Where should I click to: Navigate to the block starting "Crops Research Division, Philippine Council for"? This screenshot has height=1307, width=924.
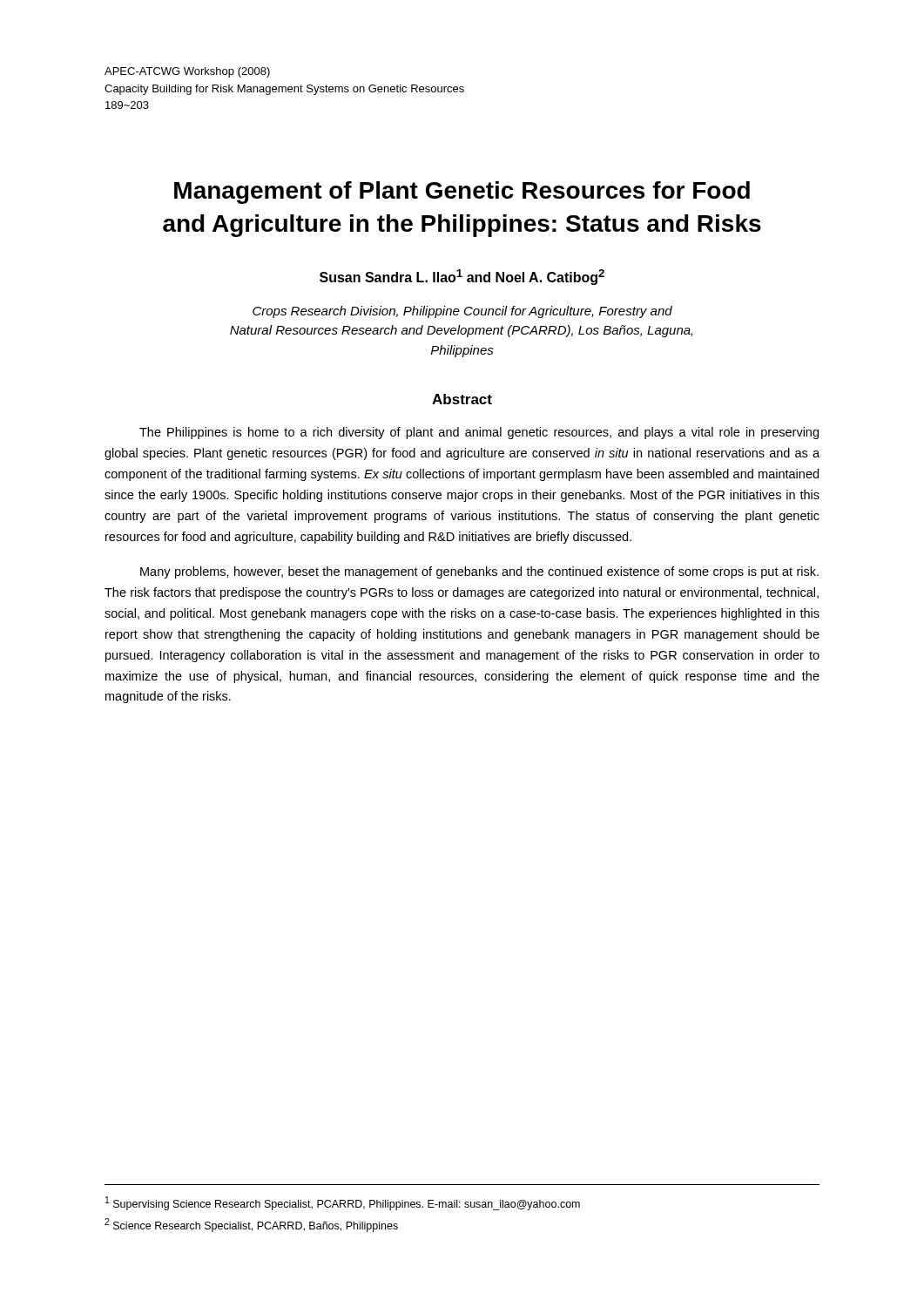click(x=462, y=330)
